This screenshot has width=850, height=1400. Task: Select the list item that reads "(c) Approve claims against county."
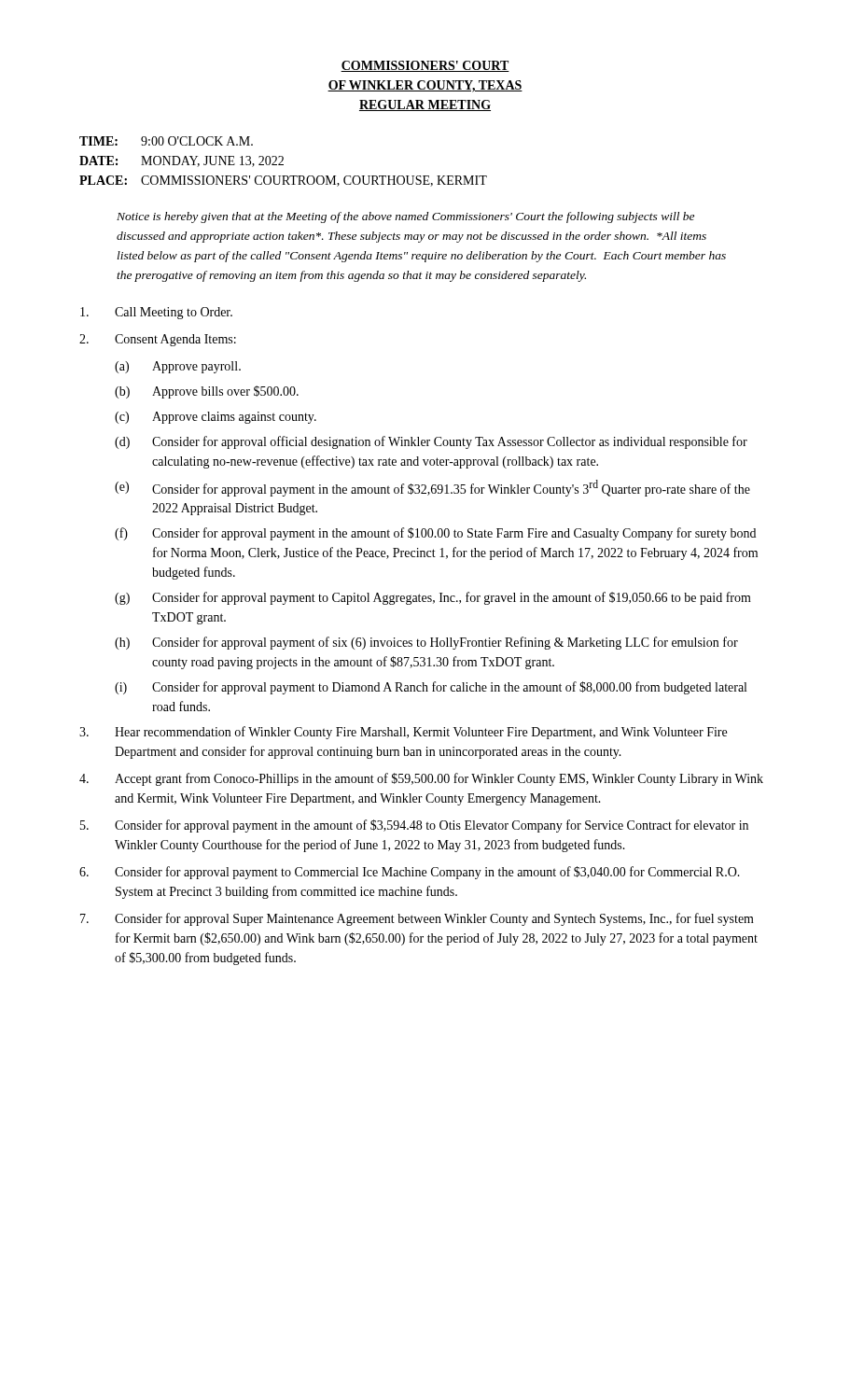216,418
